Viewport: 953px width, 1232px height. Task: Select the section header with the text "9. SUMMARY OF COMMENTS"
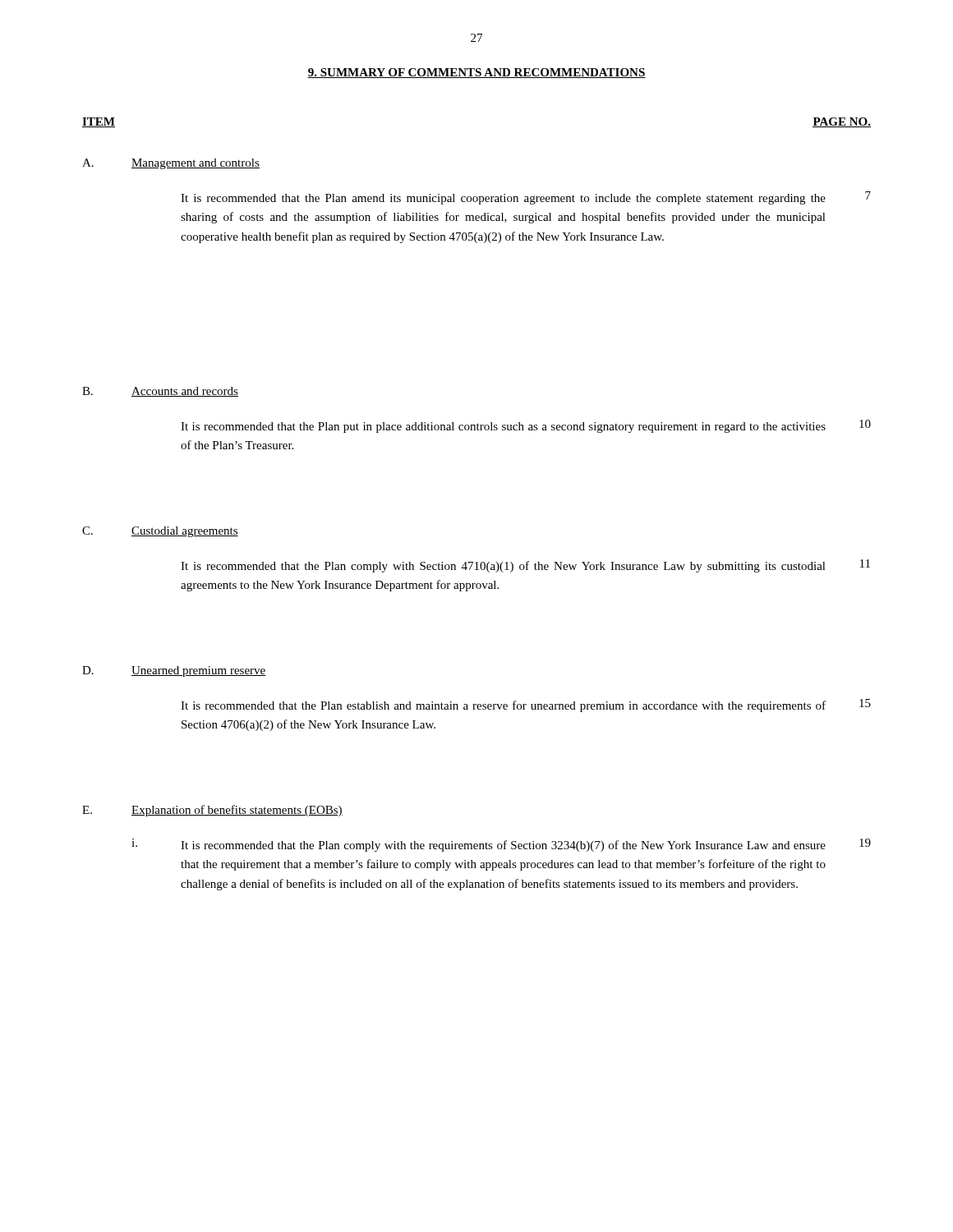(x=476, y=72)
